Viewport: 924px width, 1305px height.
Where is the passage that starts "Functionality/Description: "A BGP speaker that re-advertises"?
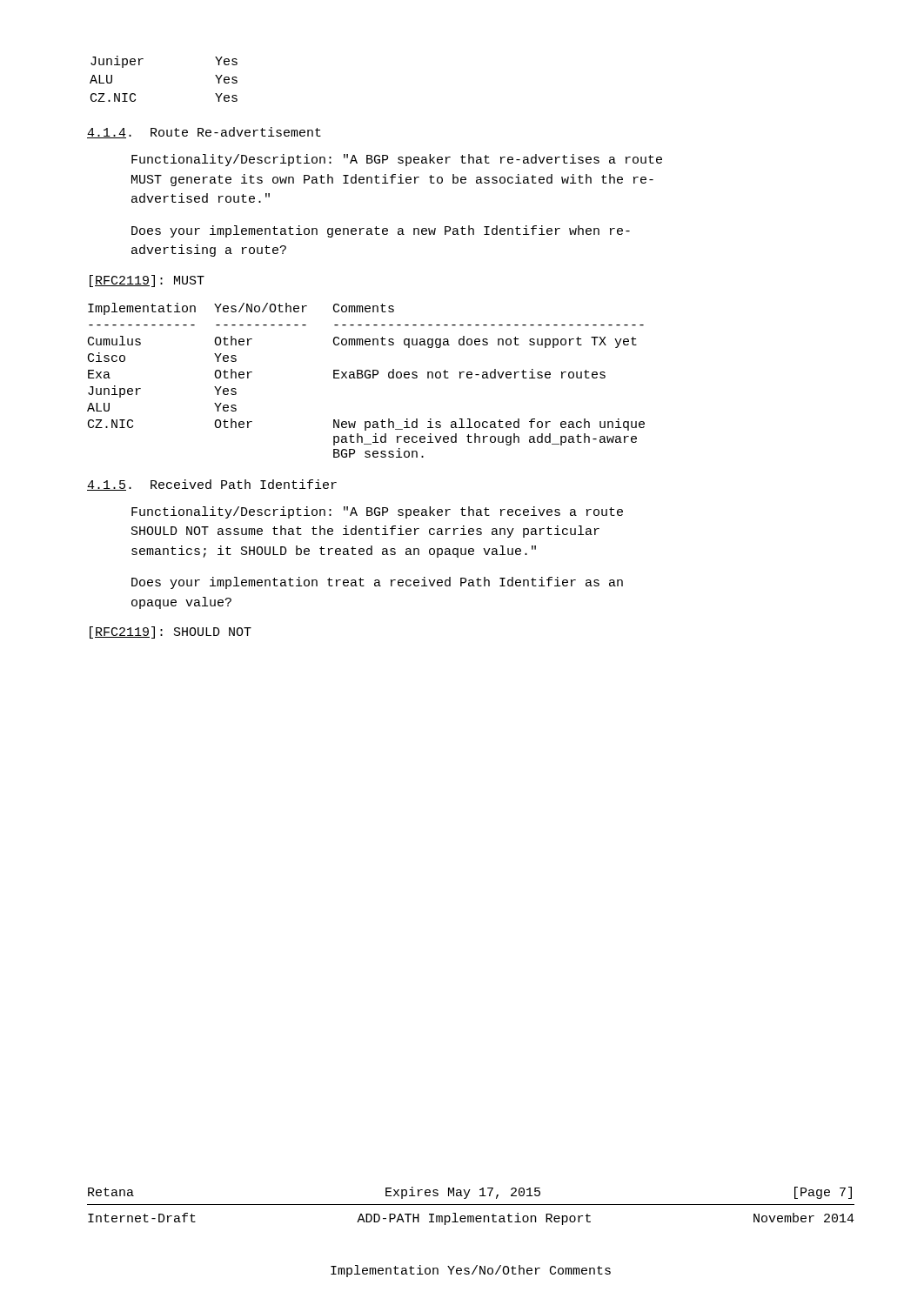(x=397, y=180)
